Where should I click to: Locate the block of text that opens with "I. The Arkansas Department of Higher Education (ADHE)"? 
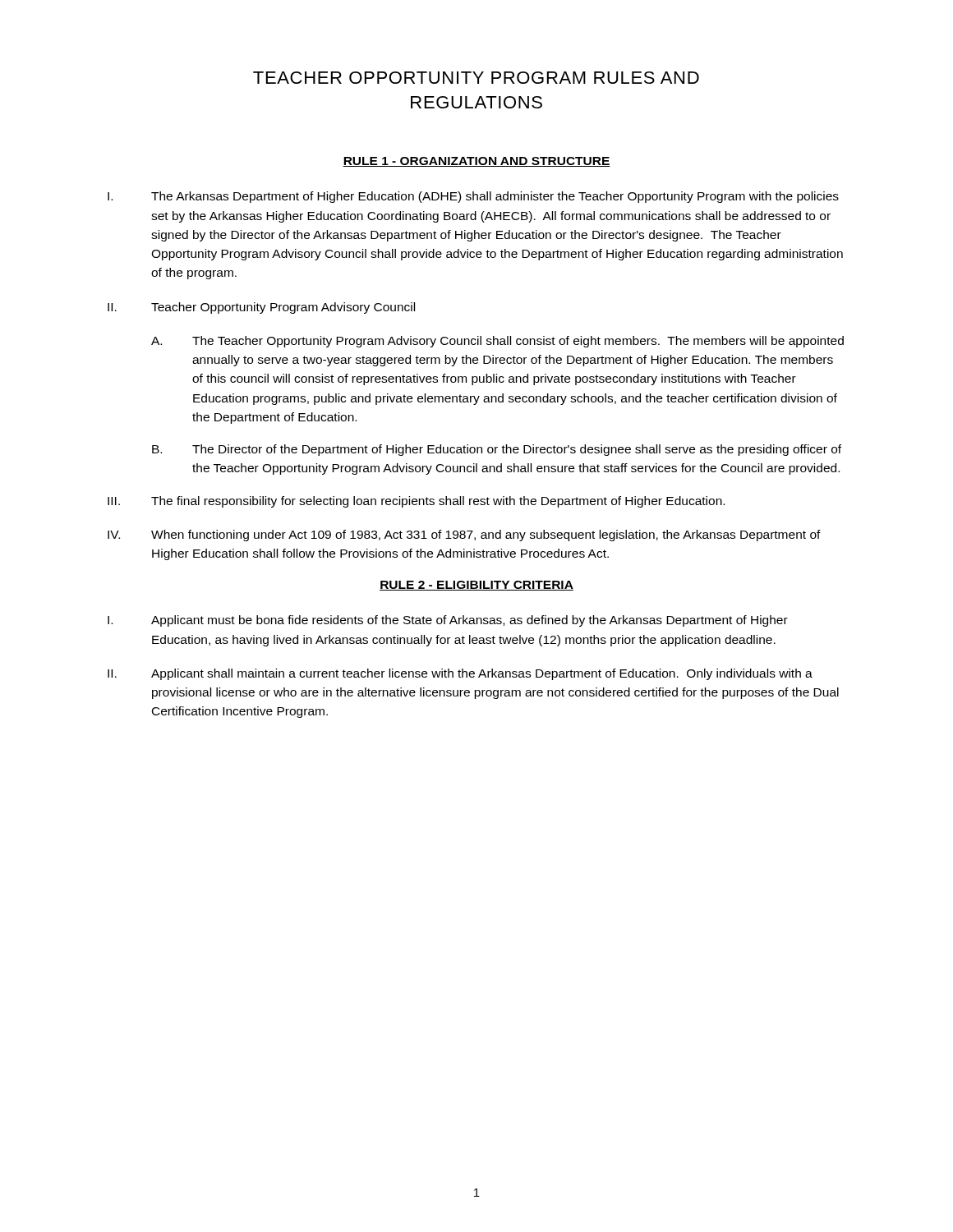(476, 235)
